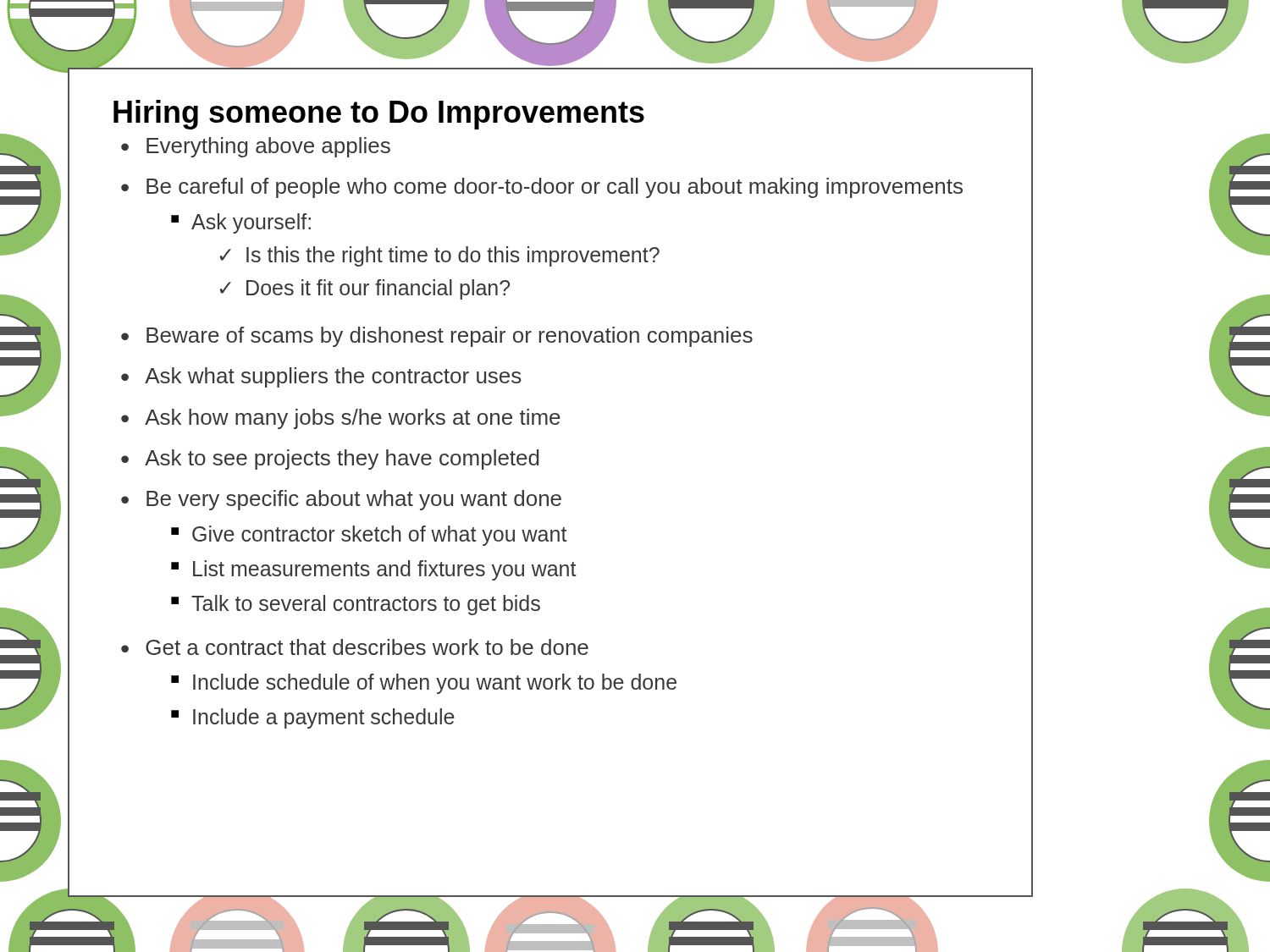The width and height of the screenshot is (1270, 952).
Task: Find the title on this page that starts "Hiring someone to"
Action: pyautogui.click(x=379, y=112)
